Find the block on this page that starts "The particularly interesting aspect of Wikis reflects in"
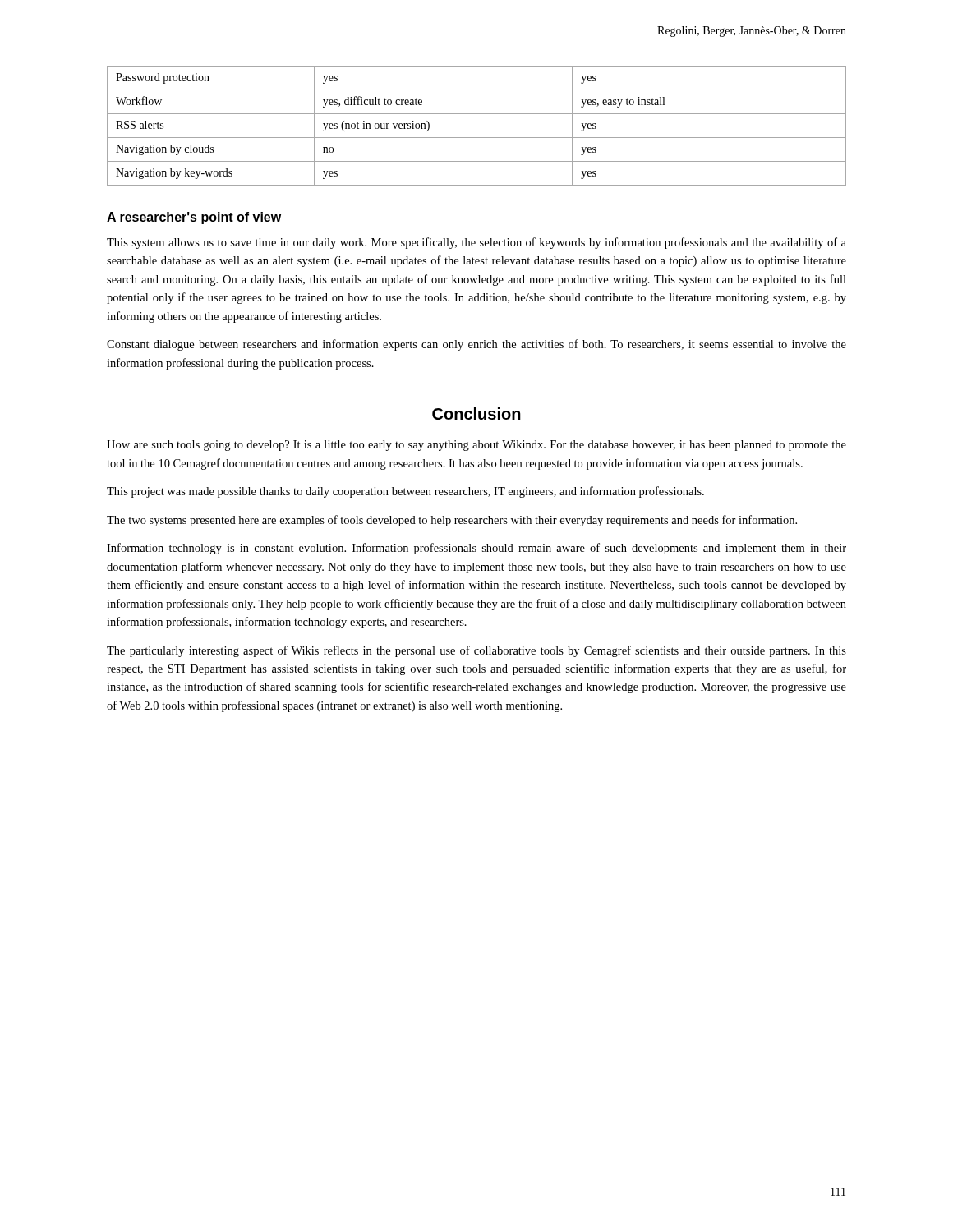 point(476,678)
